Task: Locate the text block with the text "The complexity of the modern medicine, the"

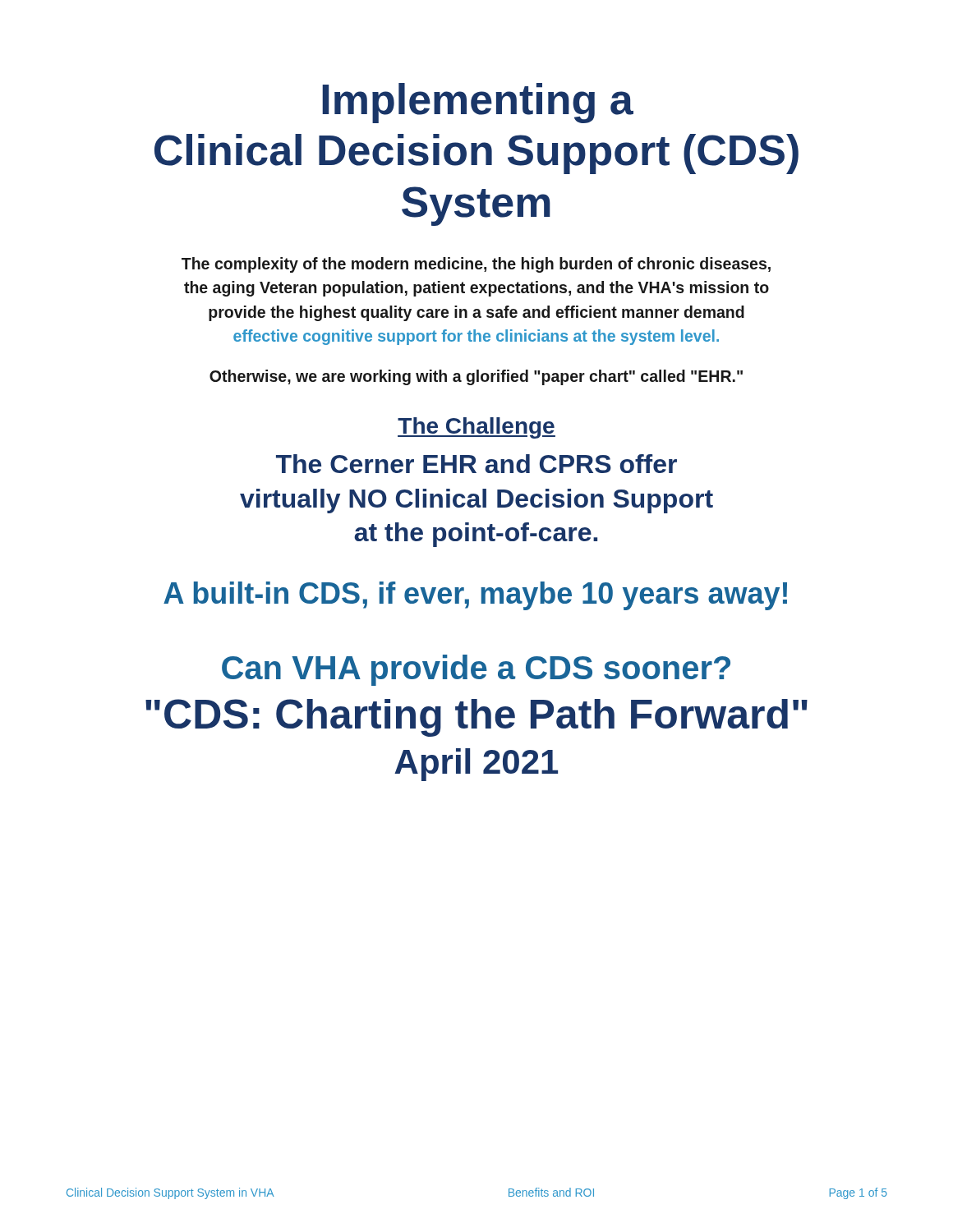Action: 476,320
